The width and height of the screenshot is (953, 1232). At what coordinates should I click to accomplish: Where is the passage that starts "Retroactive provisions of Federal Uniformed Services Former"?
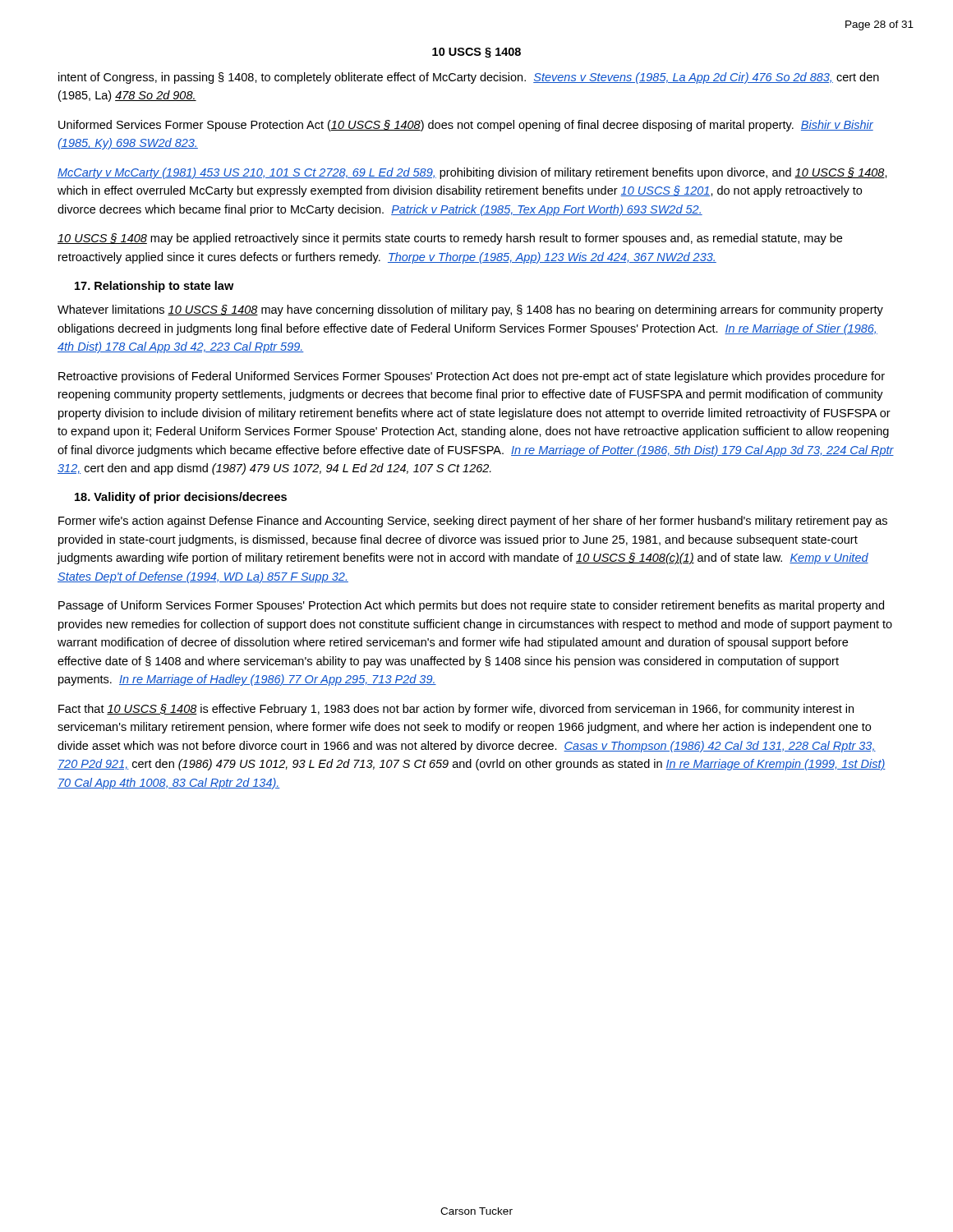(475, 422)
